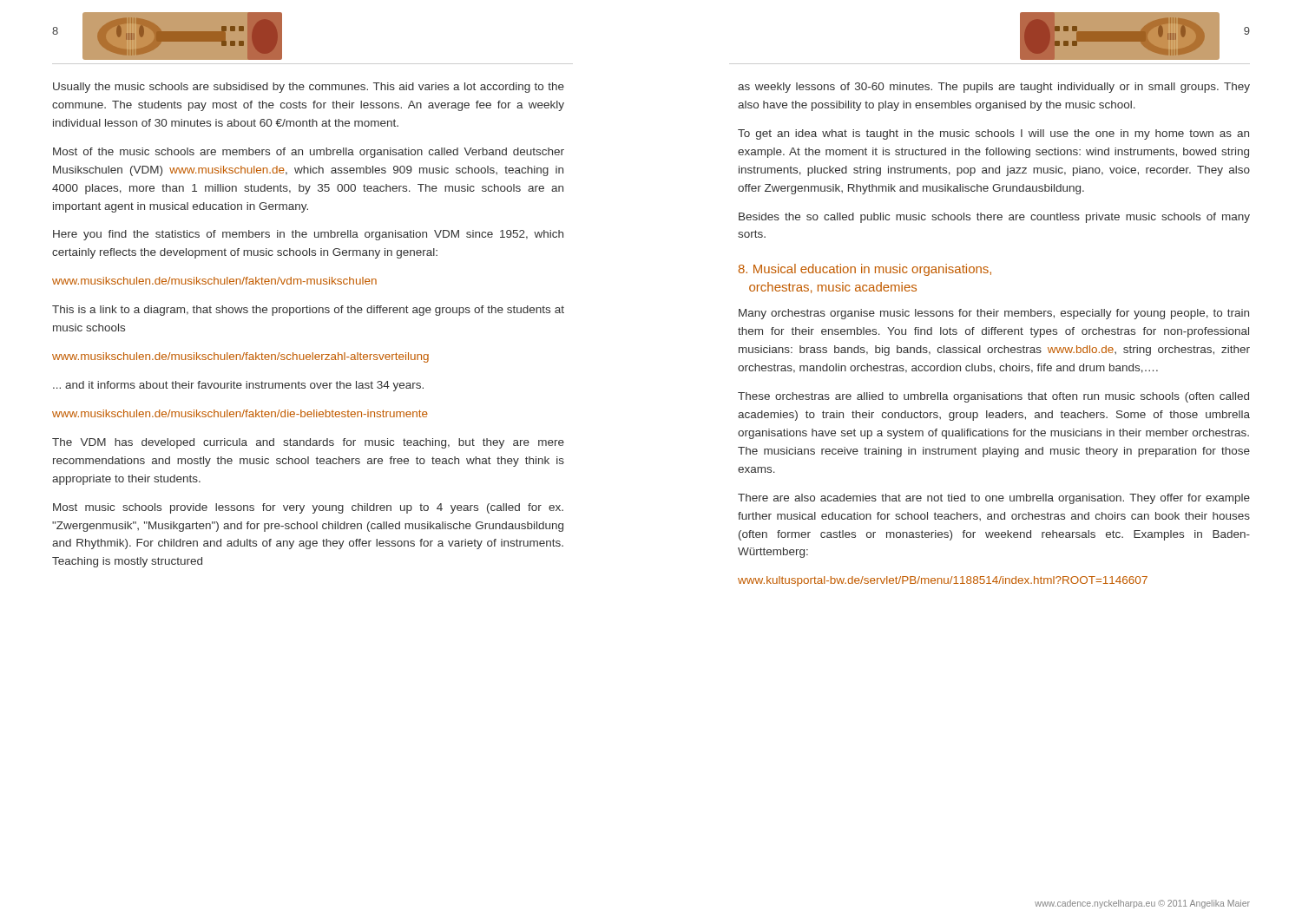Find the text block with the text "as weekly lessons of 30-60 minutes. The"
Image resolution: width=1302 pixels, height=924 pixels.
pyautogui.click(x=994, y=96)
